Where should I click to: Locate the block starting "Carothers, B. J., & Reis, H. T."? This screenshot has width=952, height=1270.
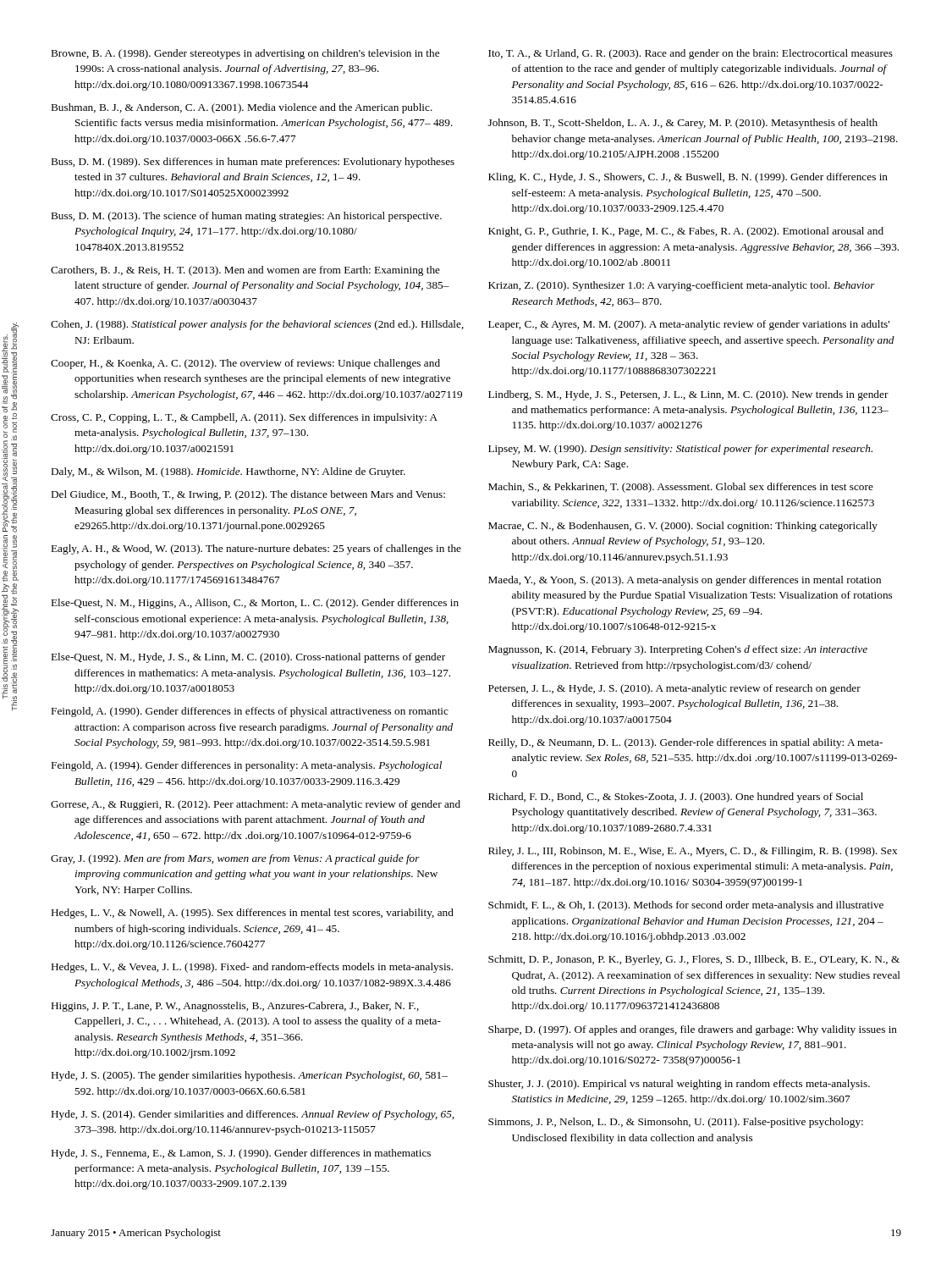[x=250, y=285]
